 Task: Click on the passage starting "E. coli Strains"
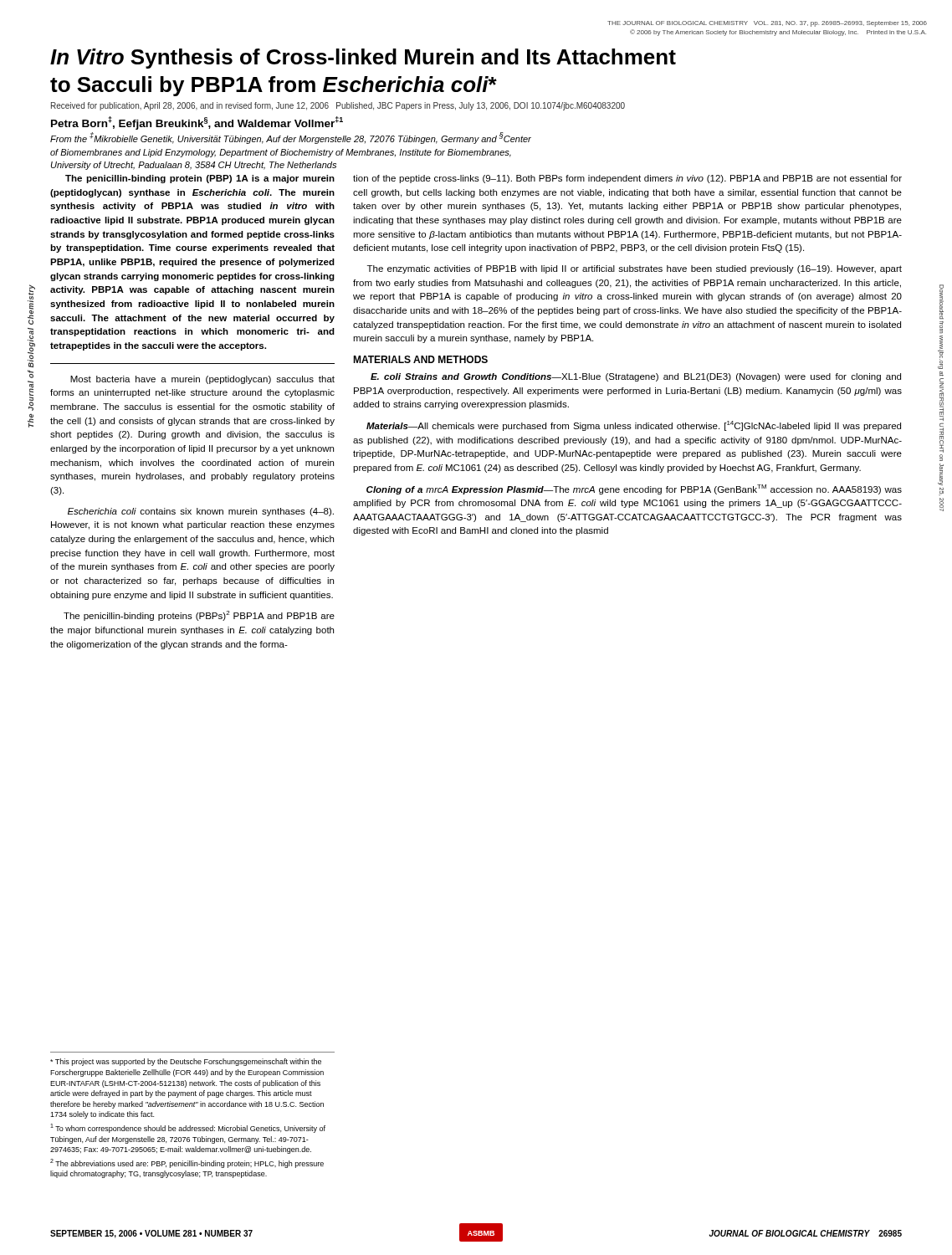tap(627, 390)
